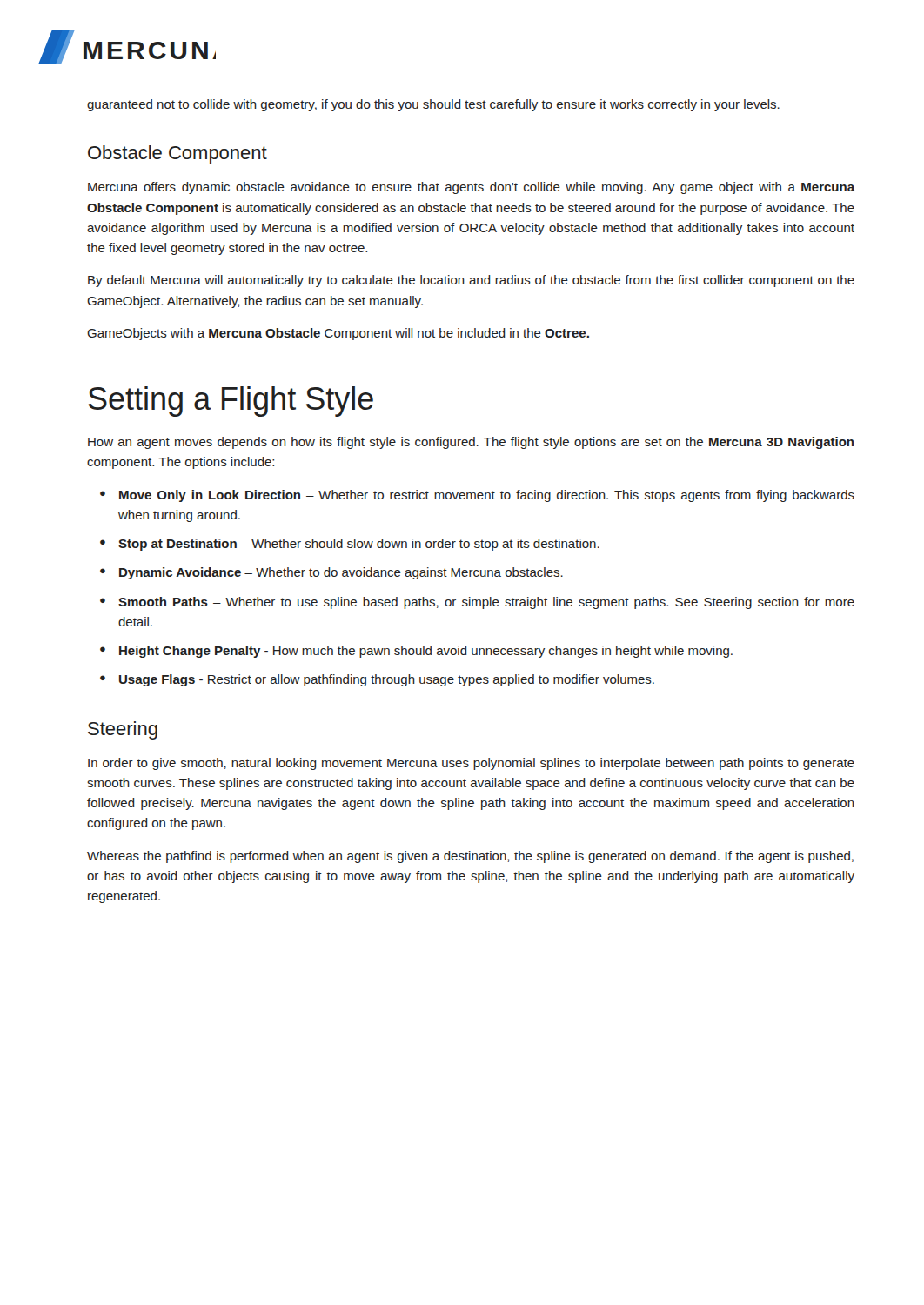Find the text block containing "Whereas the pathfind is performed when an agent"
924x1305 pixels.
click(471, 875)
